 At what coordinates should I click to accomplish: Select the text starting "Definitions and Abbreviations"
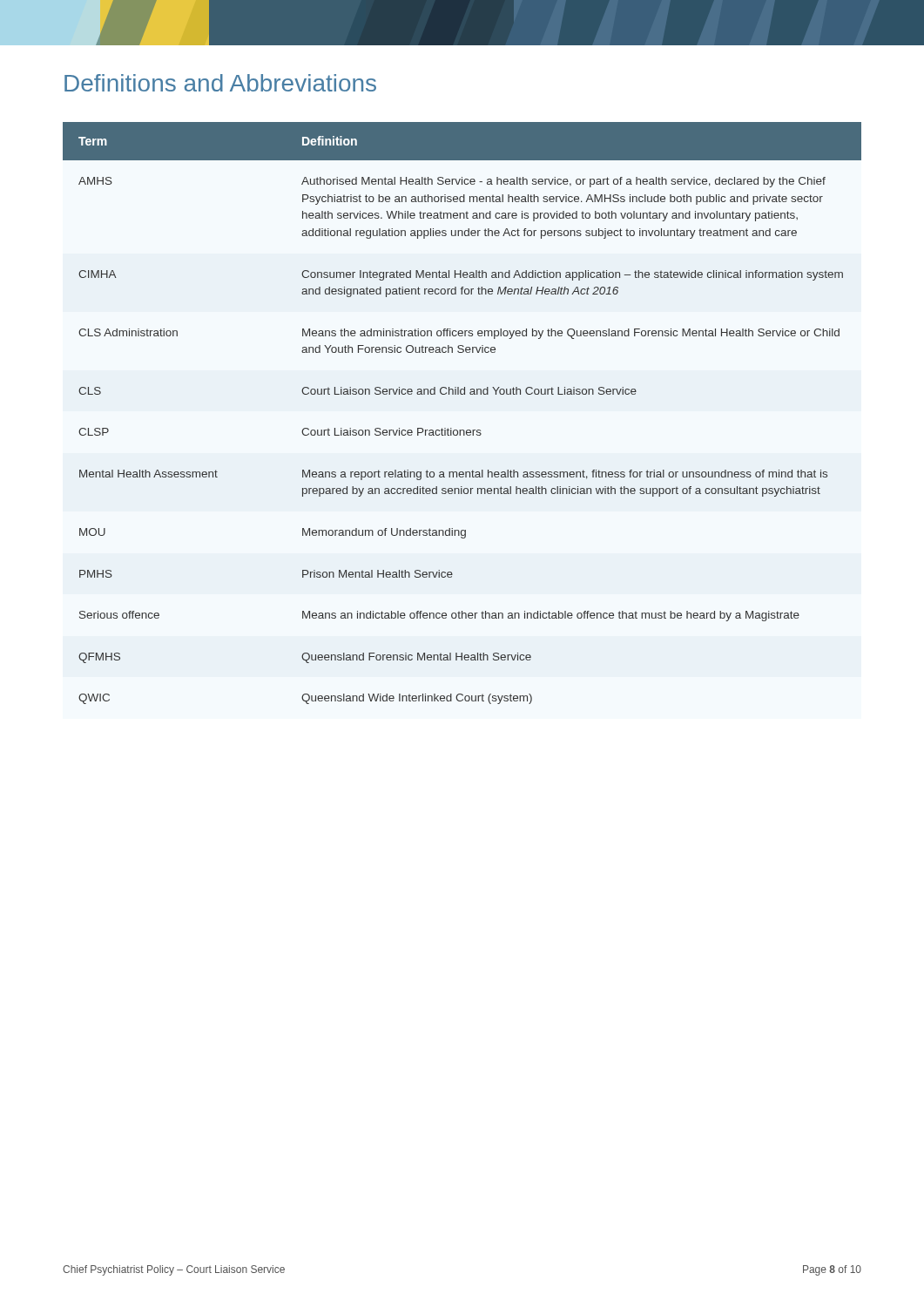click(x=220, y=83)
